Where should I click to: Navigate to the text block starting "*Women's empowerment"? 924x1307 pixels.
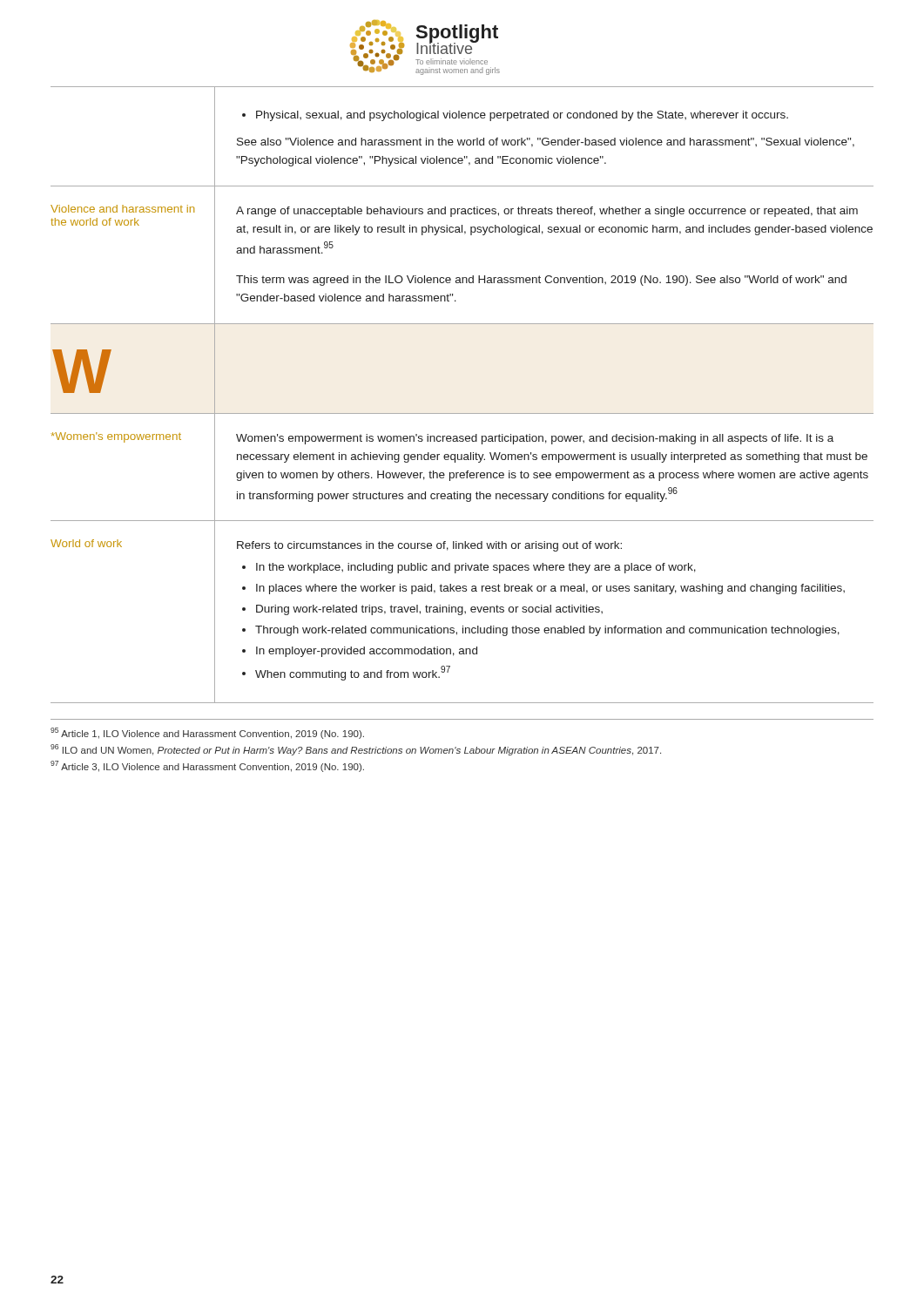coord(116,436)
